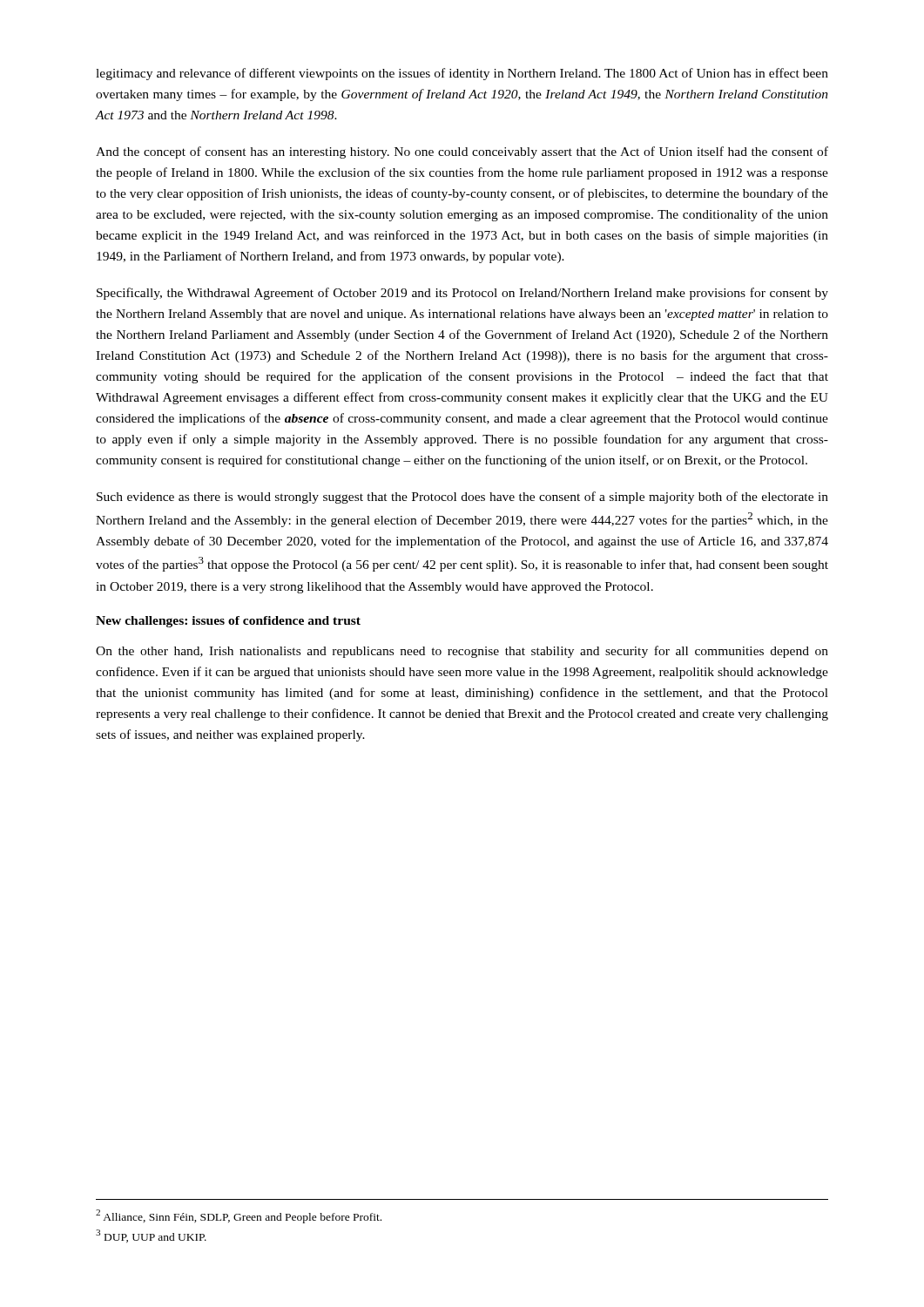Where is the passage that starts "Such evidence as there"?
Image resolution: width=924 pixels, height=1307 pixels.
click(462, 541)
